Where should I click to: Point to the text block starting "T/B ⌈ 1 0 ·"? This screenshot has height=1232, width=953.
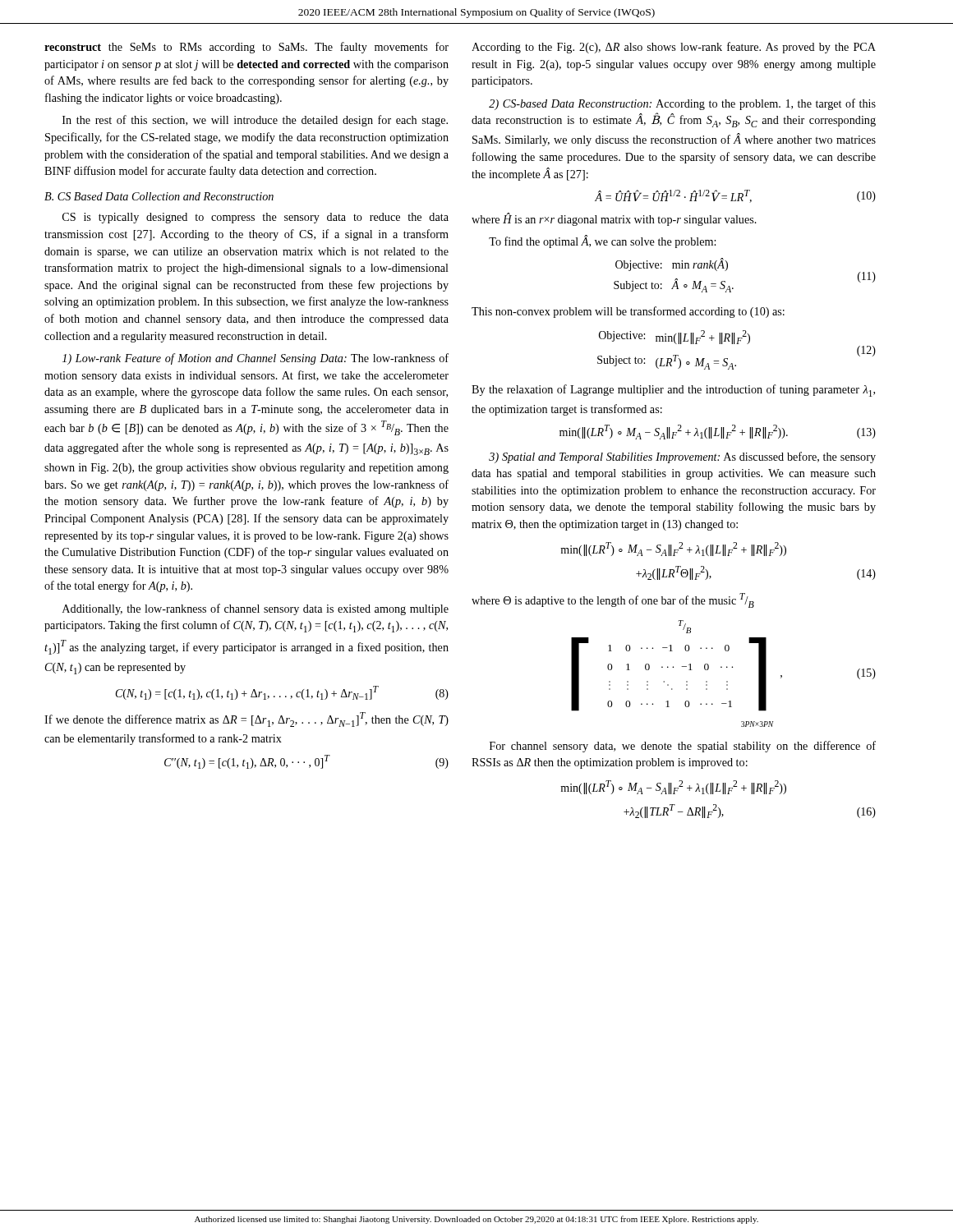pos(720,674)
